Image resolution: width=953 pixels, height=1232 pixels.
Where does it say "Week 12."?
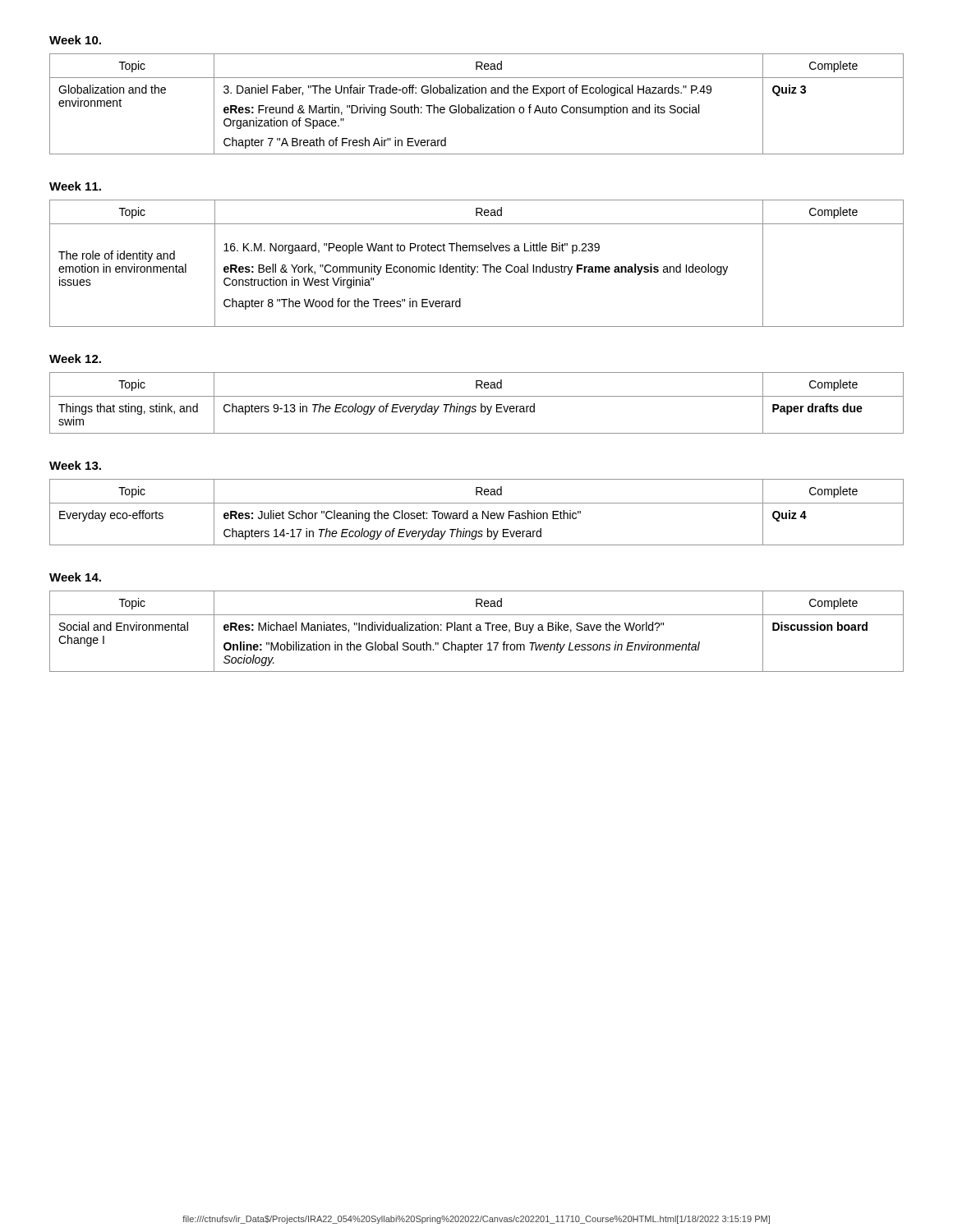pos(76,359)
